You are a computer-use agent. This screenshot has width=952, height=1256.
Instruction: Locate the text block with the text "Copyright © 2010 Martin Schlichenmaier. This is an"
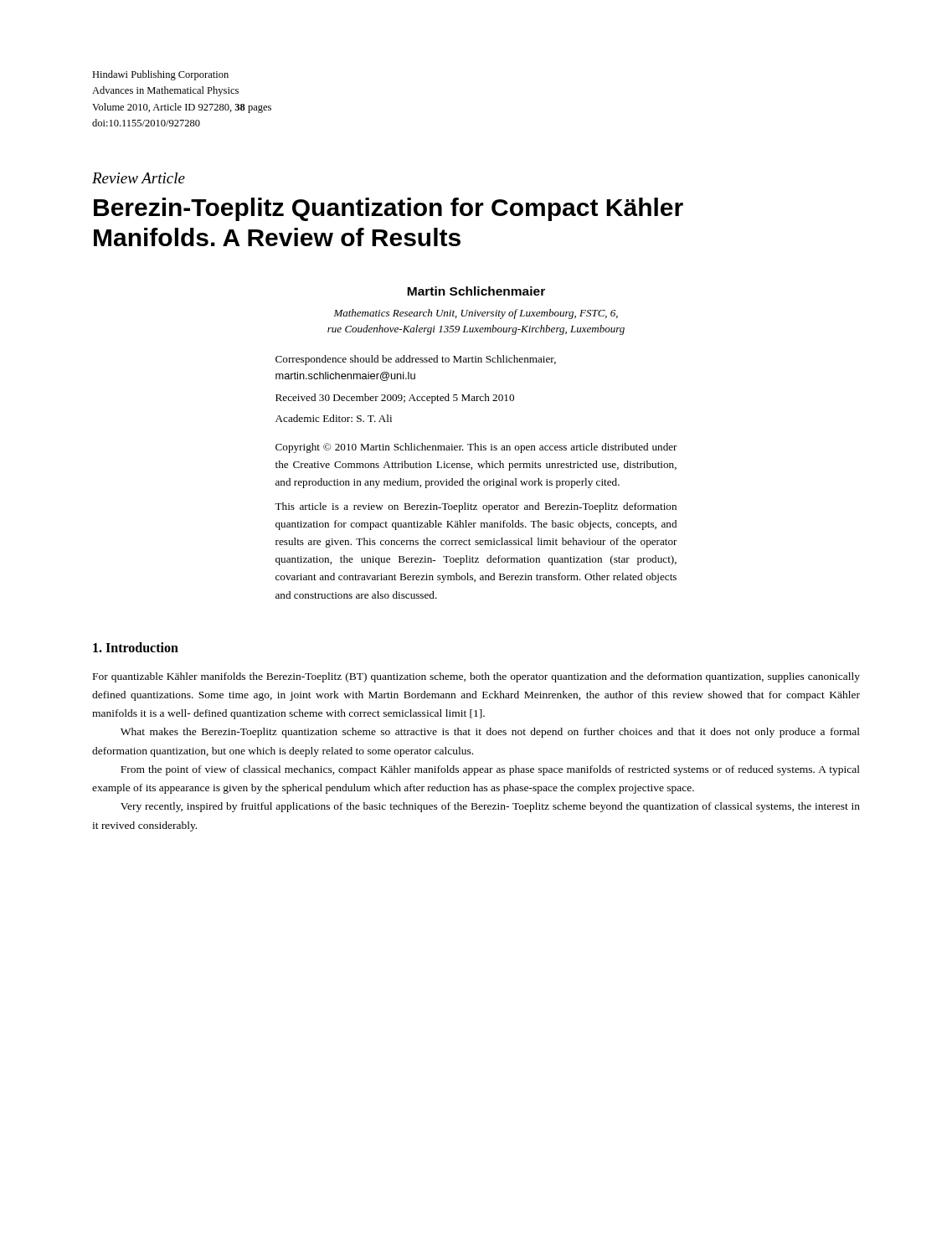[476, 464]
